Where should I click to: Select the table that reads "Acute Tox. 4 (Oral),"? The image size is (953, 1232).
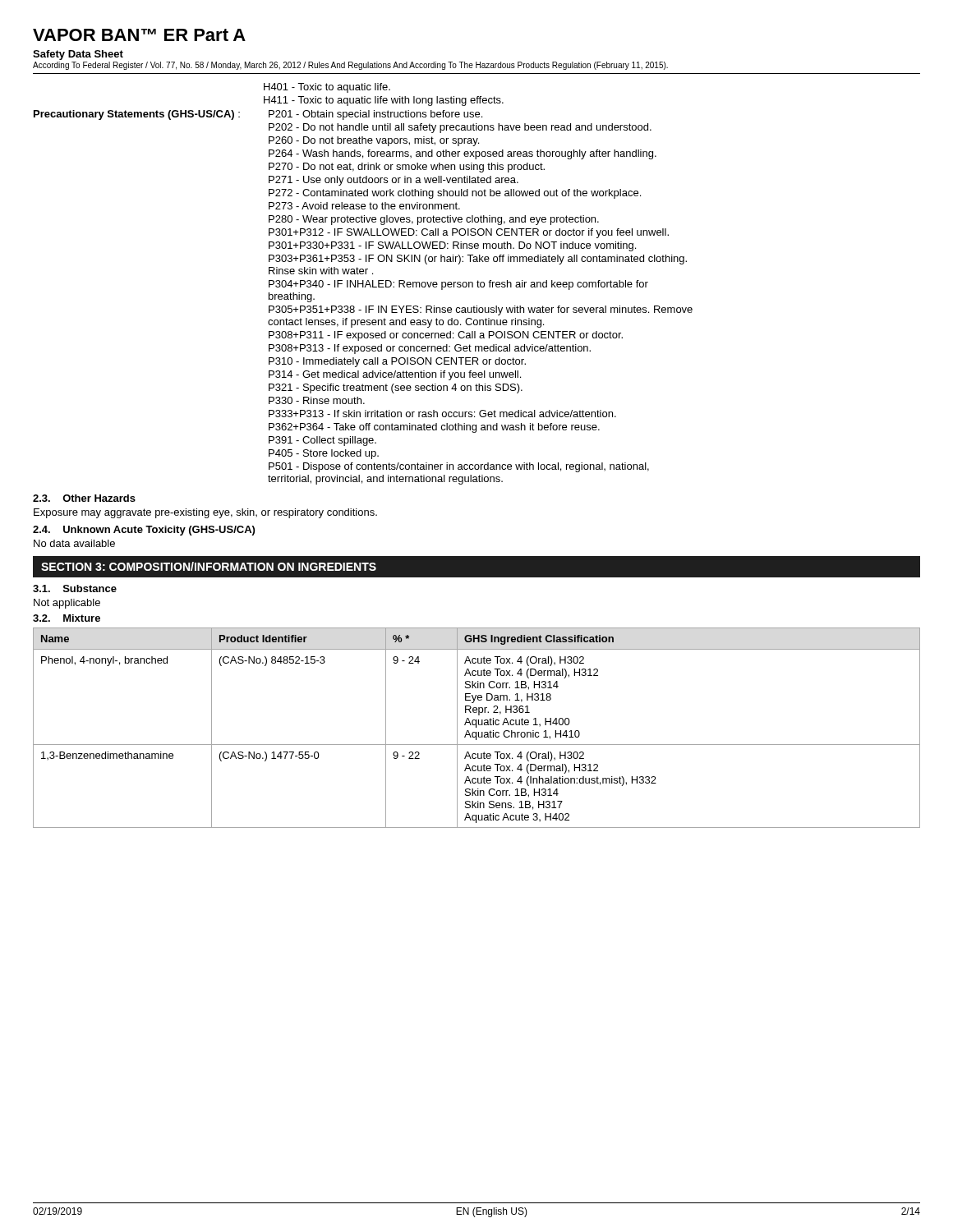[476, 728]
